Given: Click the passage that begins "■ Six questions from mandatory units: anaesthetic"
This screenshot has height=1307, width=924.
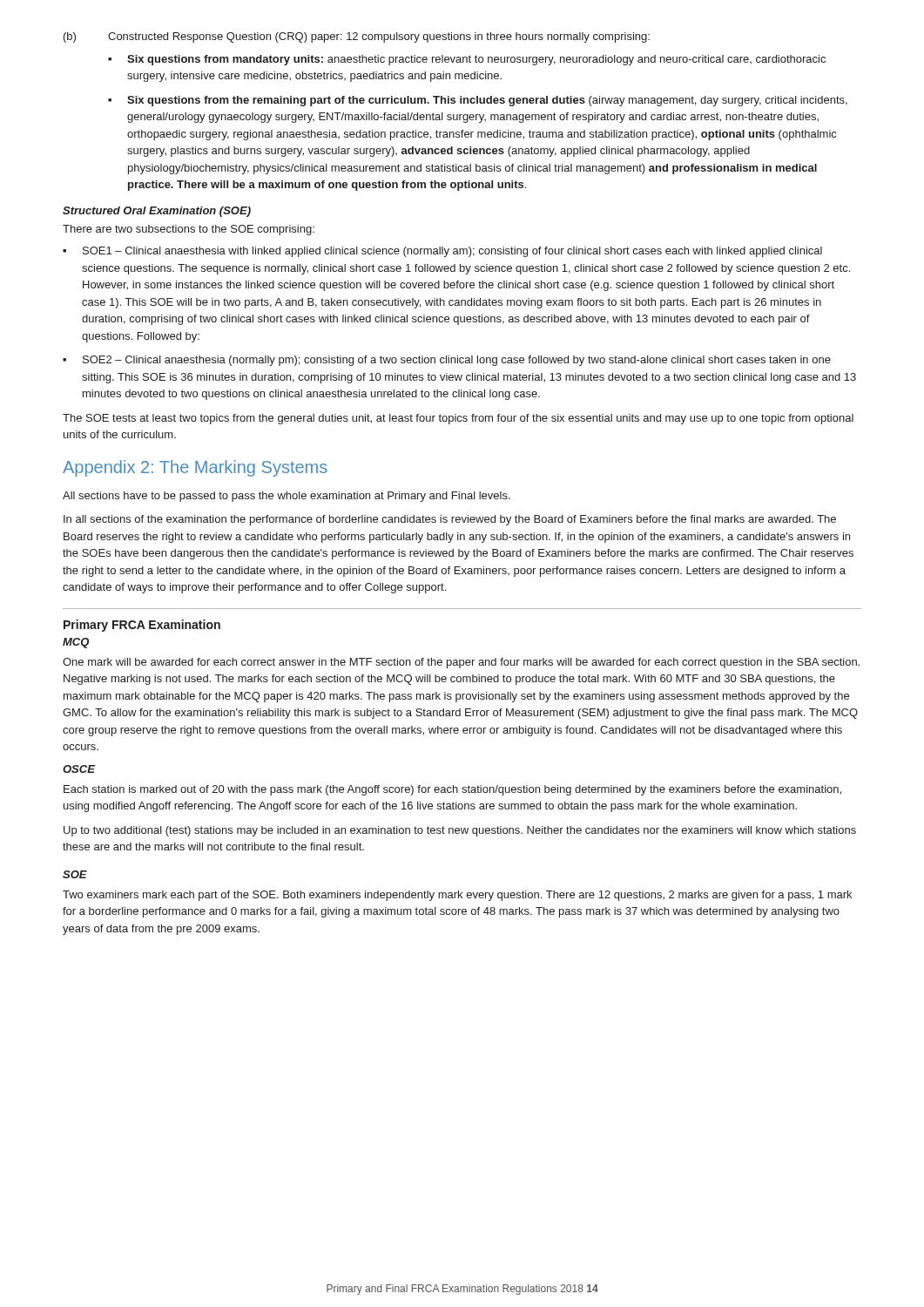Looking at the screenshot, I should 485,67.
